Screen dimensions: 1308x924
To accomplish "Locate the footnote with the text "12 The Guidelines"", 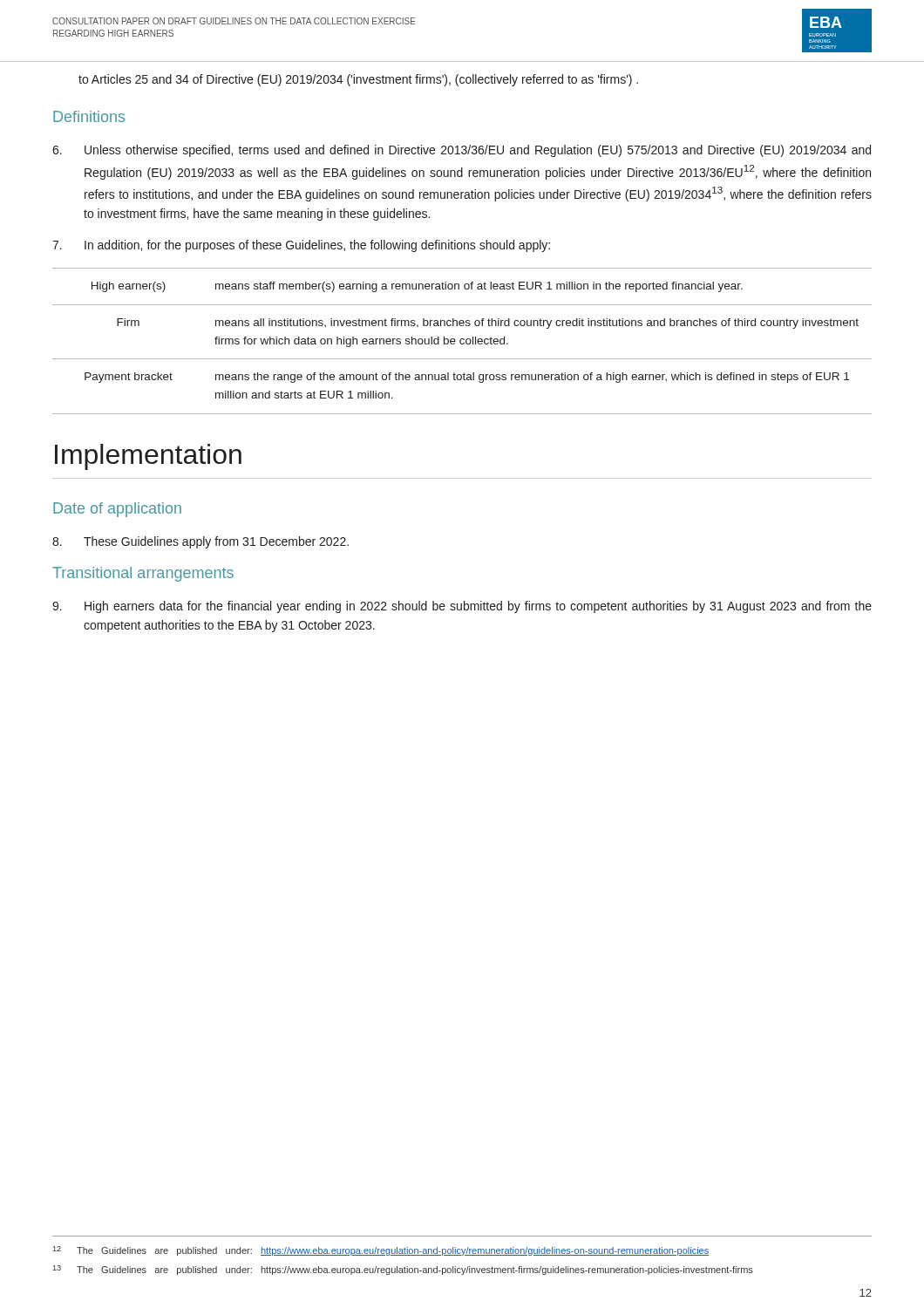I will 462,1251.
